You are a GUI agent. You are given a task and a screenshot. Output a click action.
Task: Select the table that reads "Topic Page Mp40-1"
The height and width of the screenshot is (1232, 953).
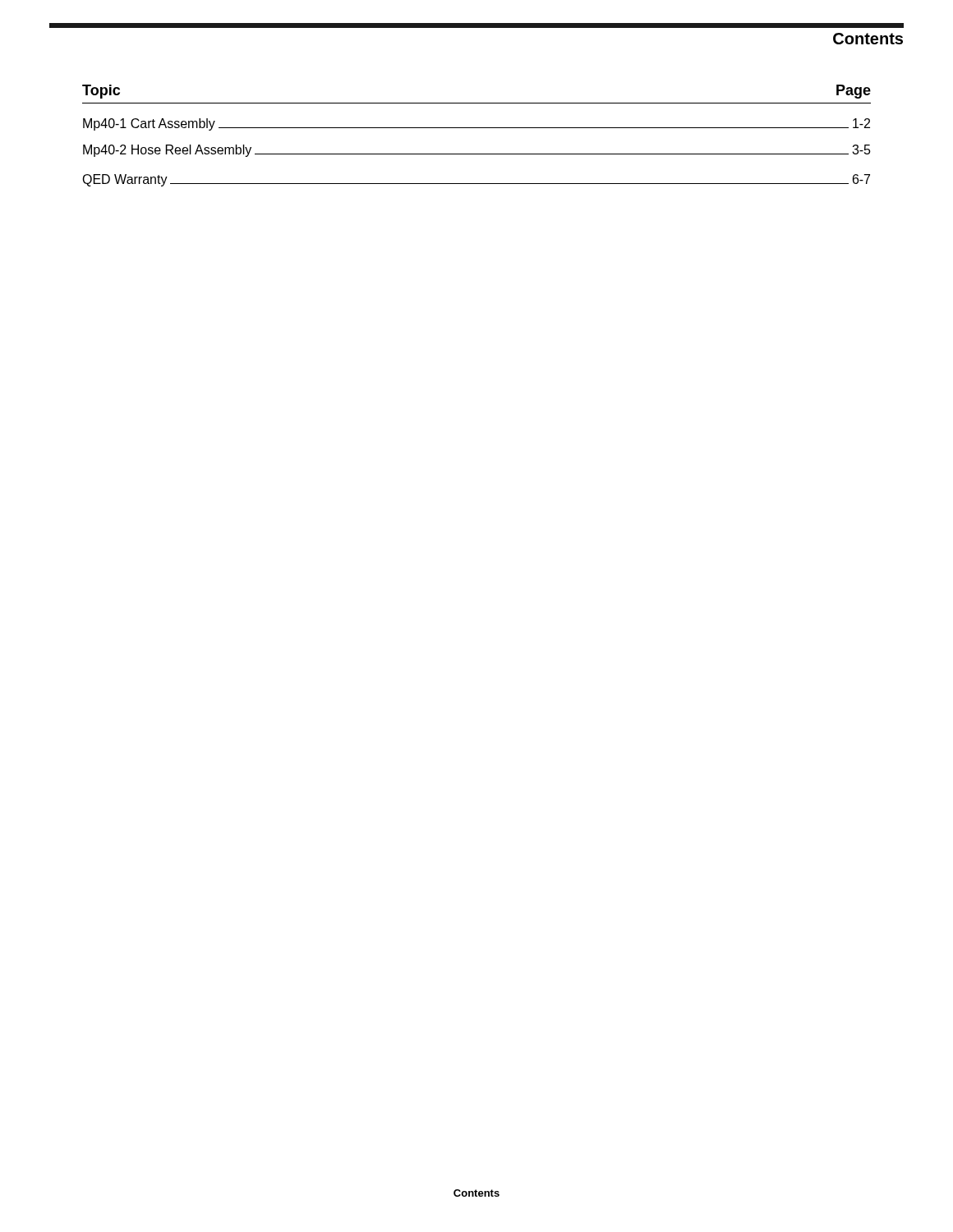(x=476, y=136)
